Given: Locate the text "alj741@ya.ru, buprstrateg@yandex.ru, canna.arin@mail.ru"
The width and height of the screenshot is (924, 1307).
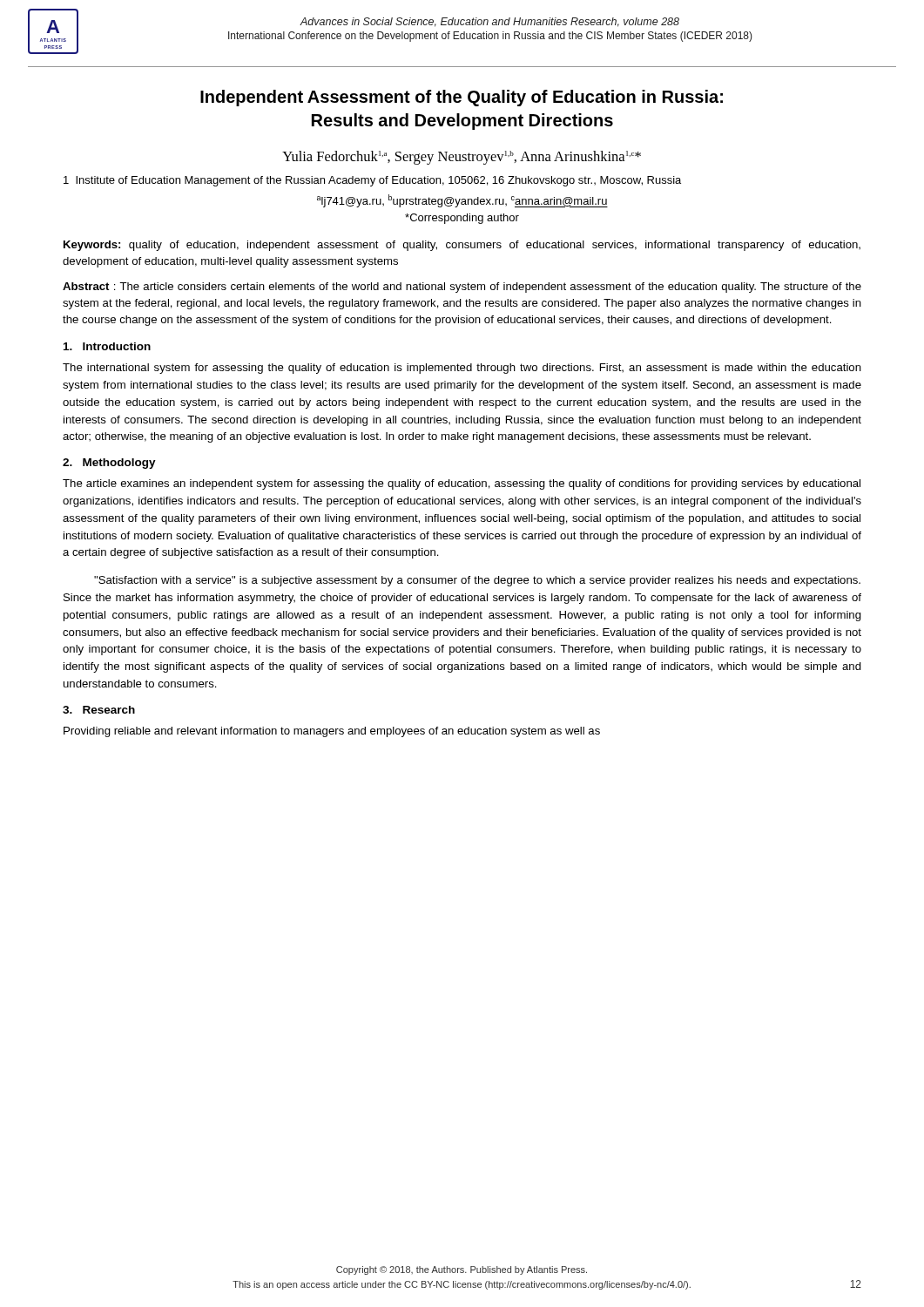Looking at the screenshot, I should pyautogui.click(x=462, y=201).
